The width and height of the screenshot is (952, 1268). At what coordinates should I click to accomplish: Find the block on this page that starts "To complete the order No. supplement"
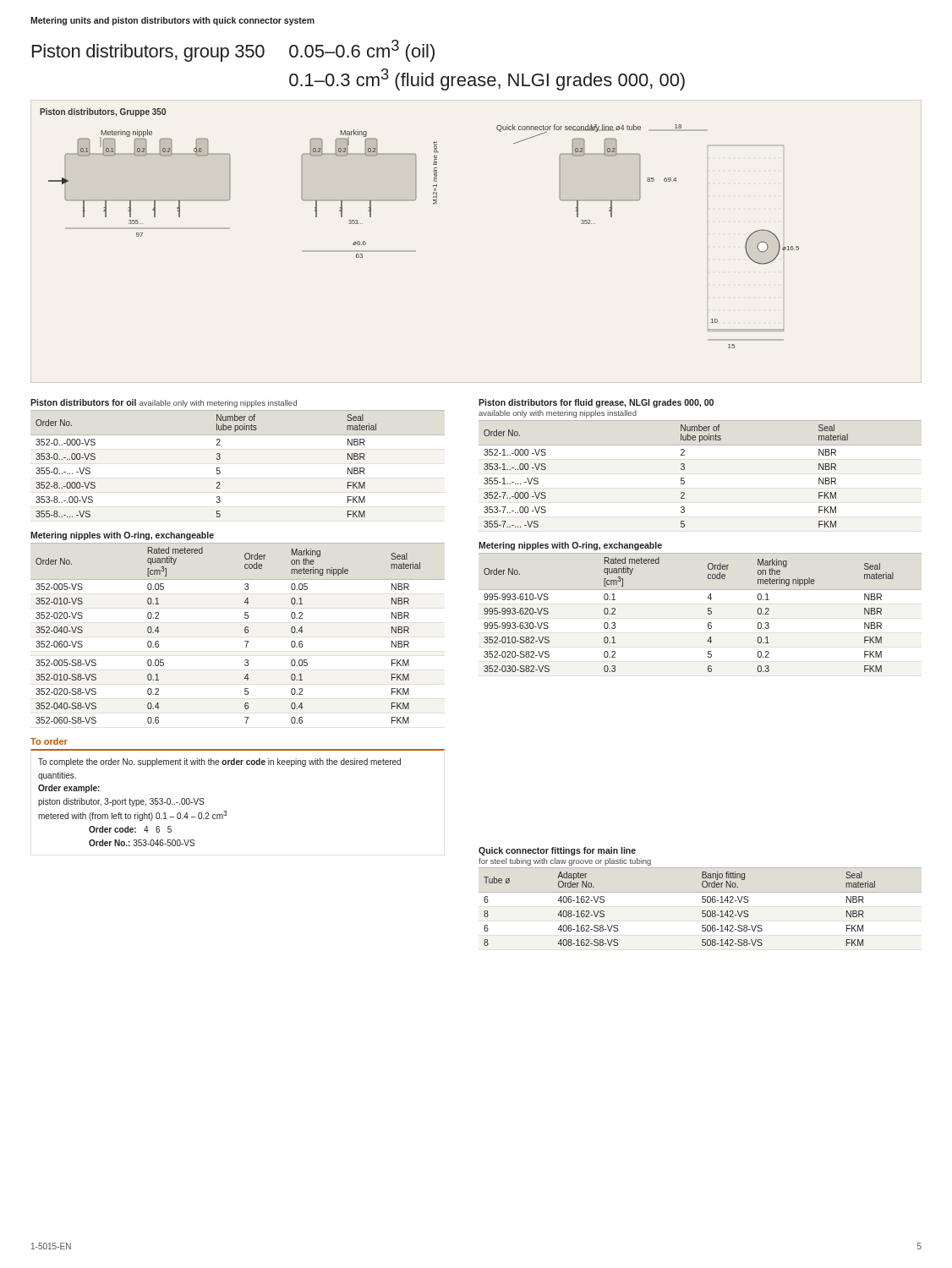click(220, 803)
